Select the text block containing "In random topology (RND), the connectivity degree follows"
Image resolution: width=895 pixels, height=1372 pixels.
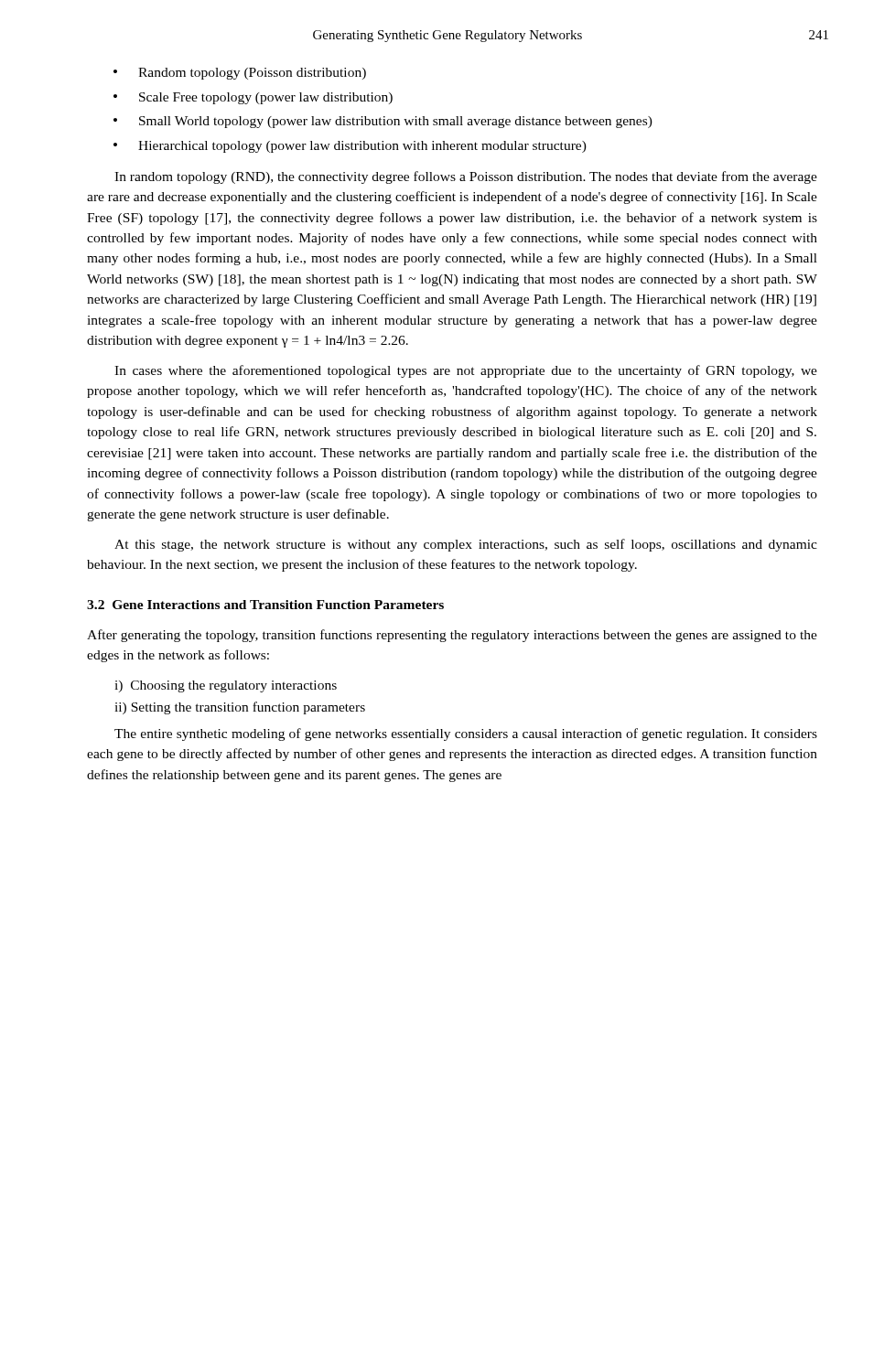pyautogui.click(x=452, y=258)
